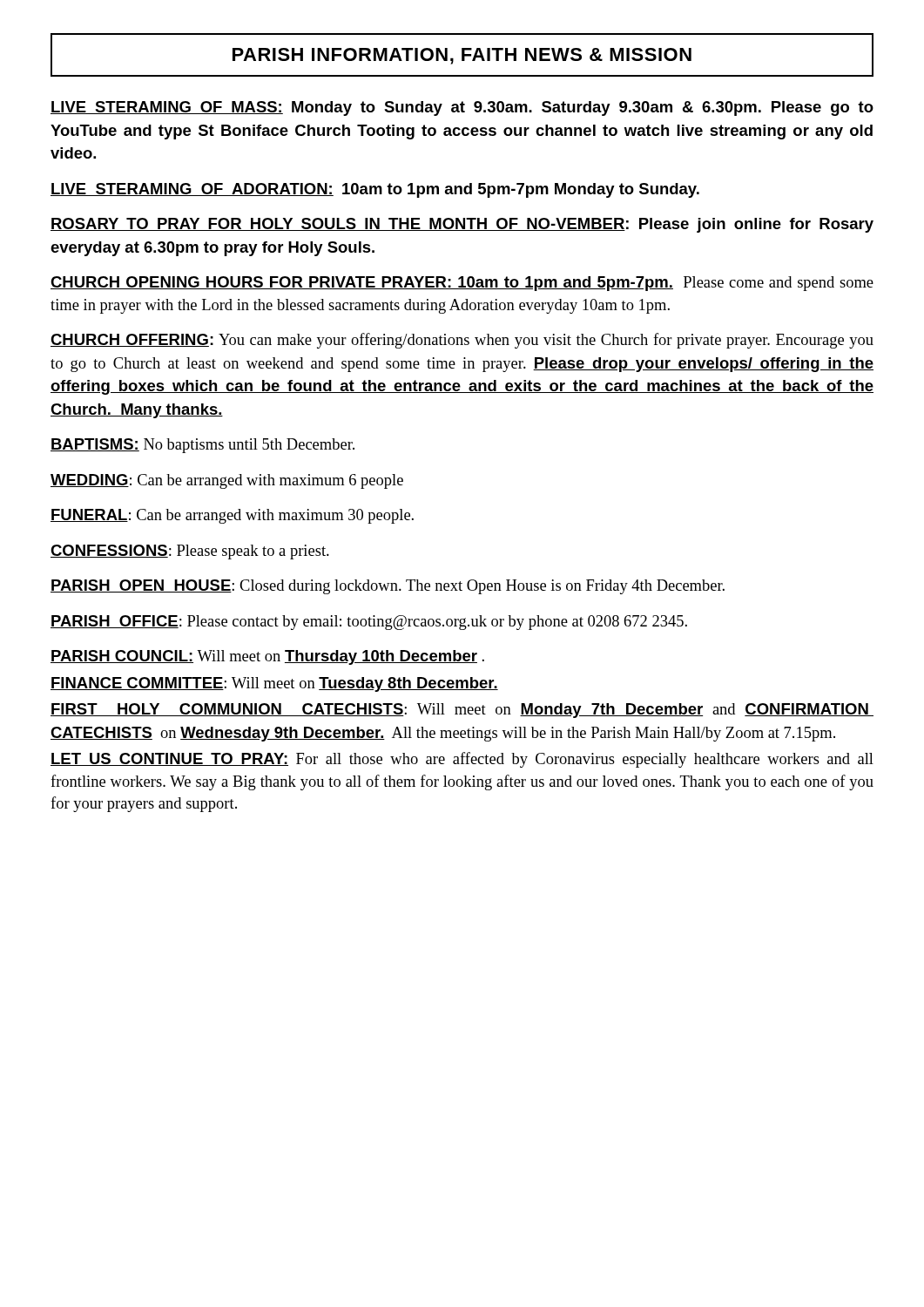Locate the block of text that opens with "PARISH COUNCIL: Will meet on Thursday 10th December"
Screen dimensions: 1307x924
(x=268, y=656)
